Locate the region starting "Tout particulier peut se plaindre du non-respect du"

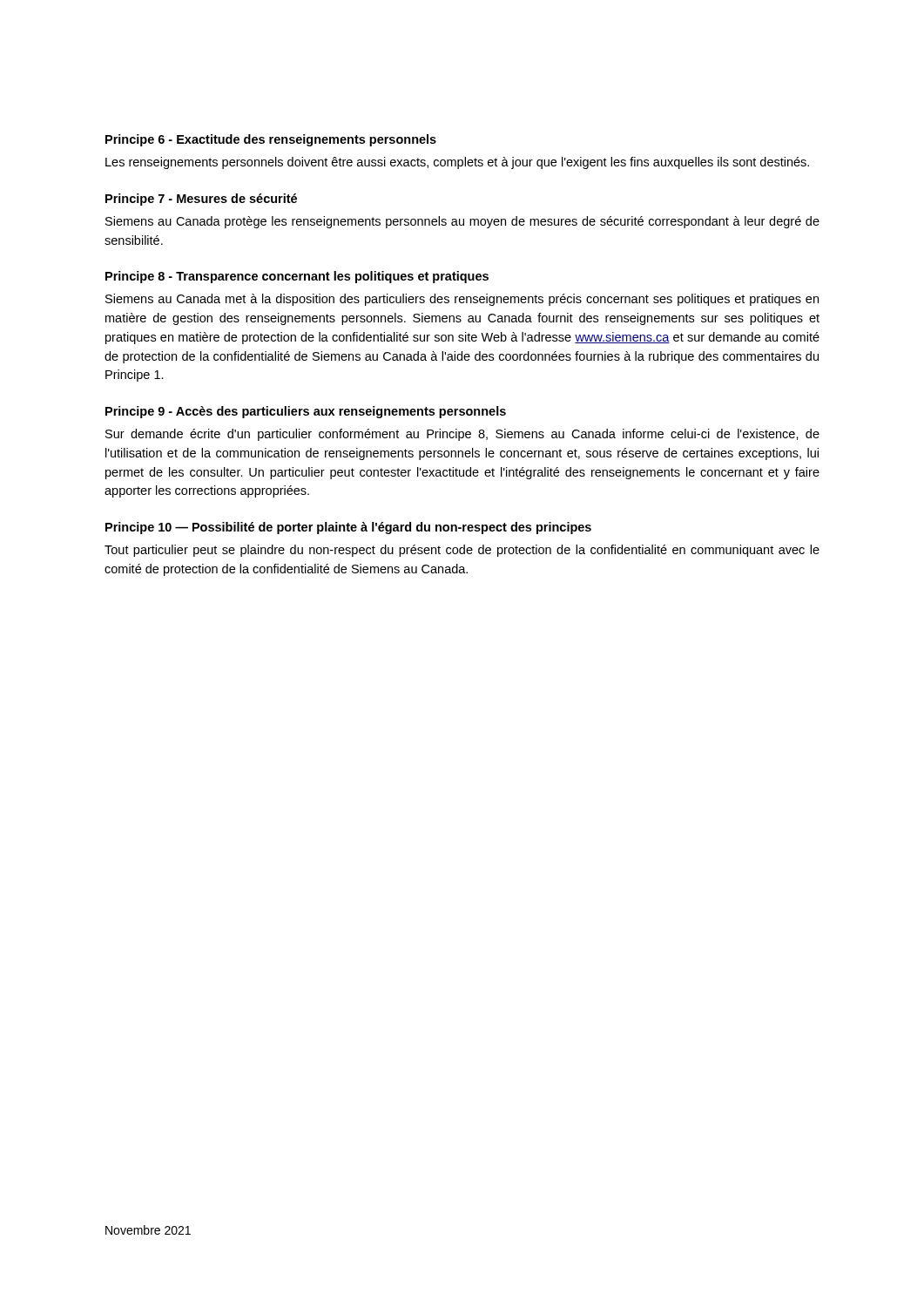[462, 559]
